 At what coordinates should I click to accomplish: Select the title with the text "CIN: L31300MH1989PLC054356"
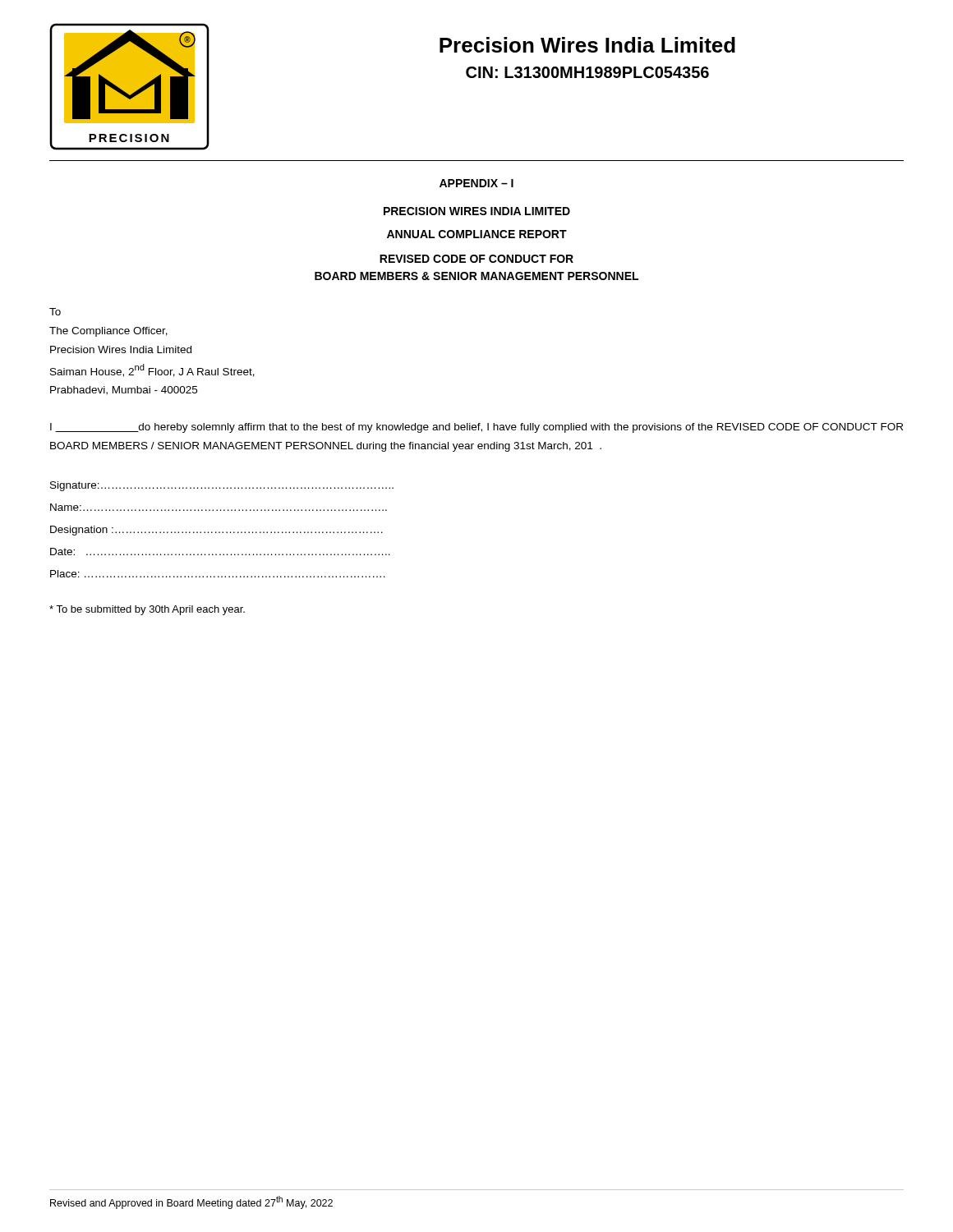pos(587,72)
